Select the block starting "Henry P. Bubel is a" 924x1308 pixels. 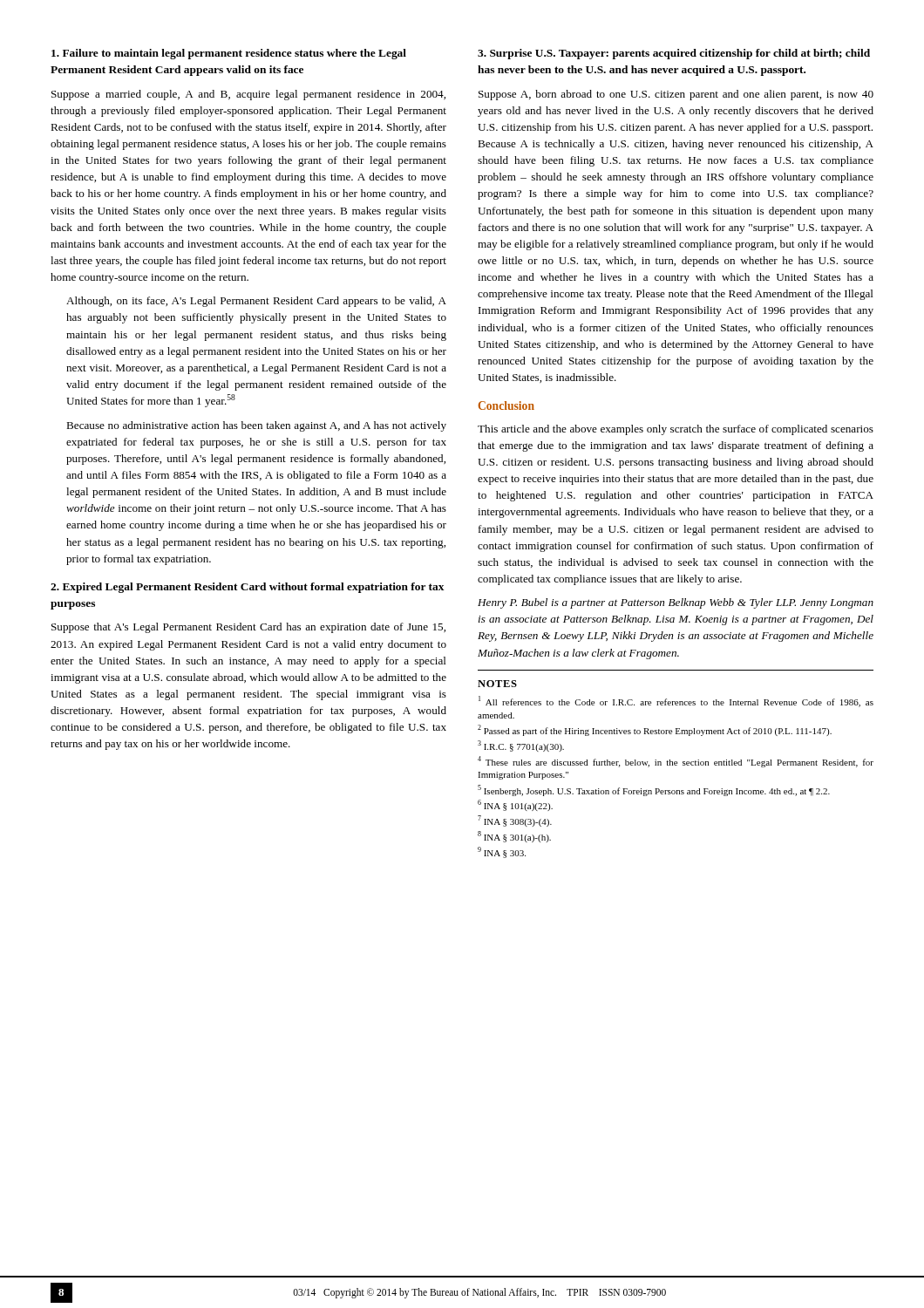[676, 627]
